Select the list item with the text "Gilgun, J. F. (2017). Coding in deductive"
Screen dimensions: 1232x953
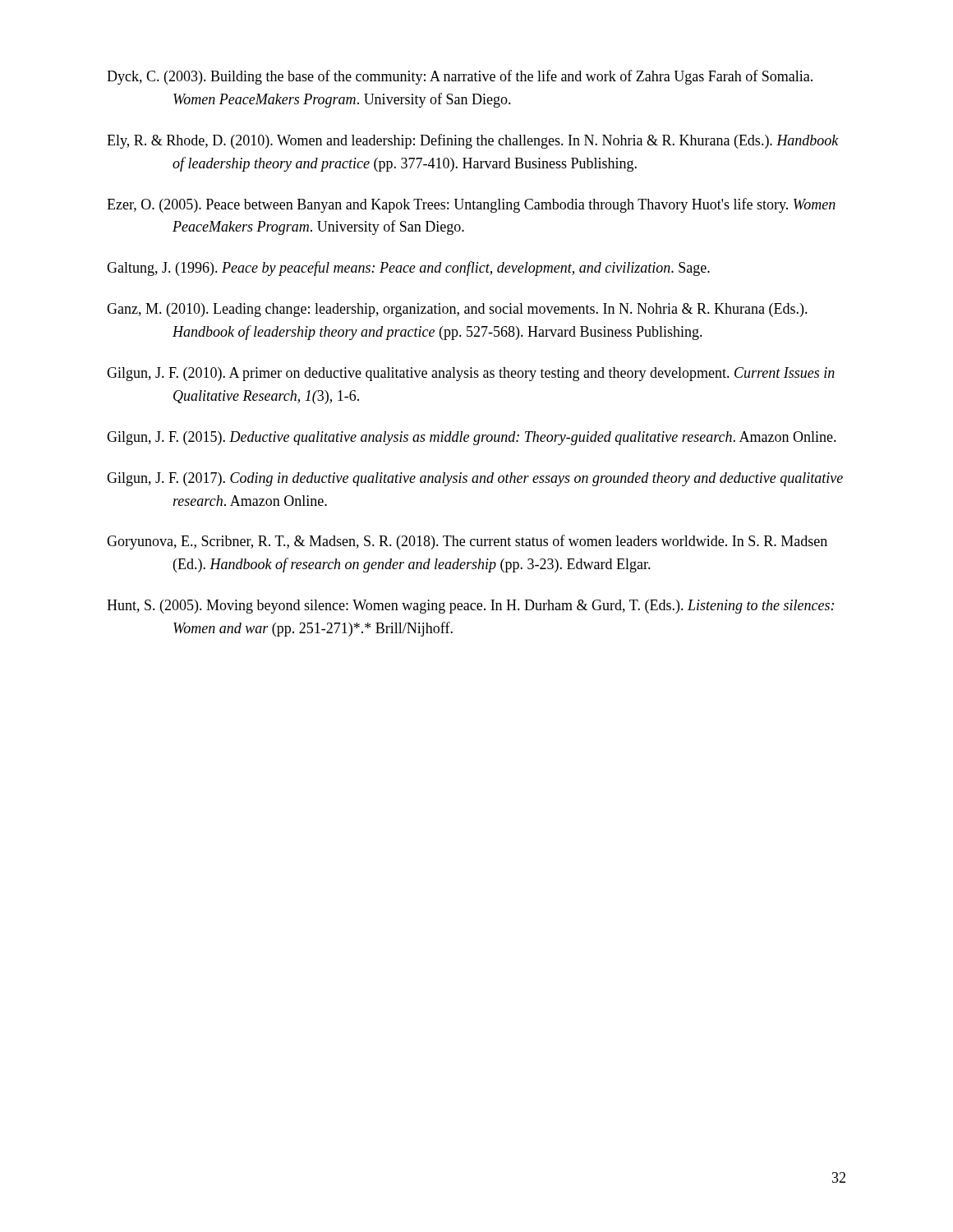pyautogui.click(x=475, y=489)
